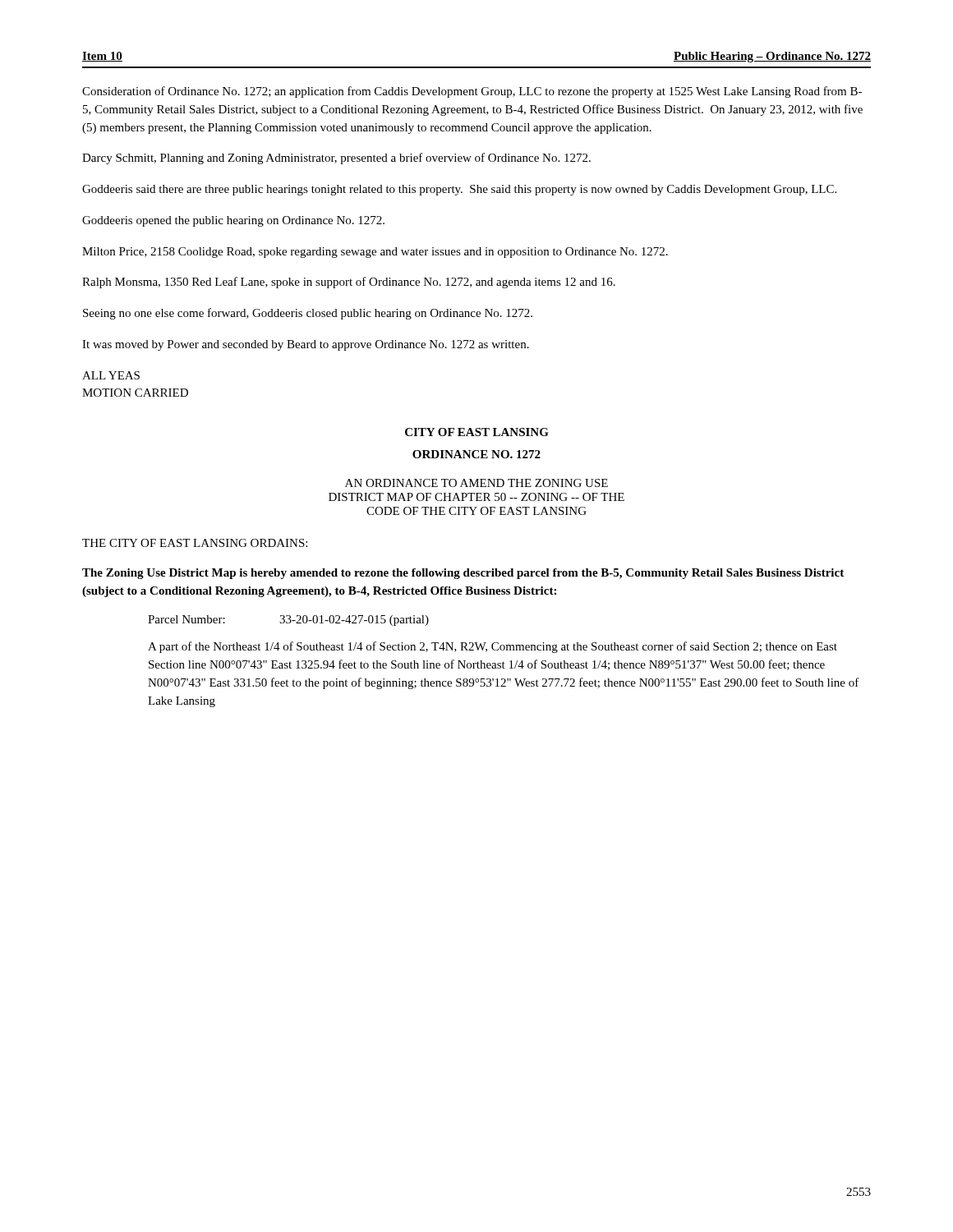Point to "ORDINANCE NO. 1272"
The width and height of the screenshot is (953, 1232).
[x=476, y=454]
